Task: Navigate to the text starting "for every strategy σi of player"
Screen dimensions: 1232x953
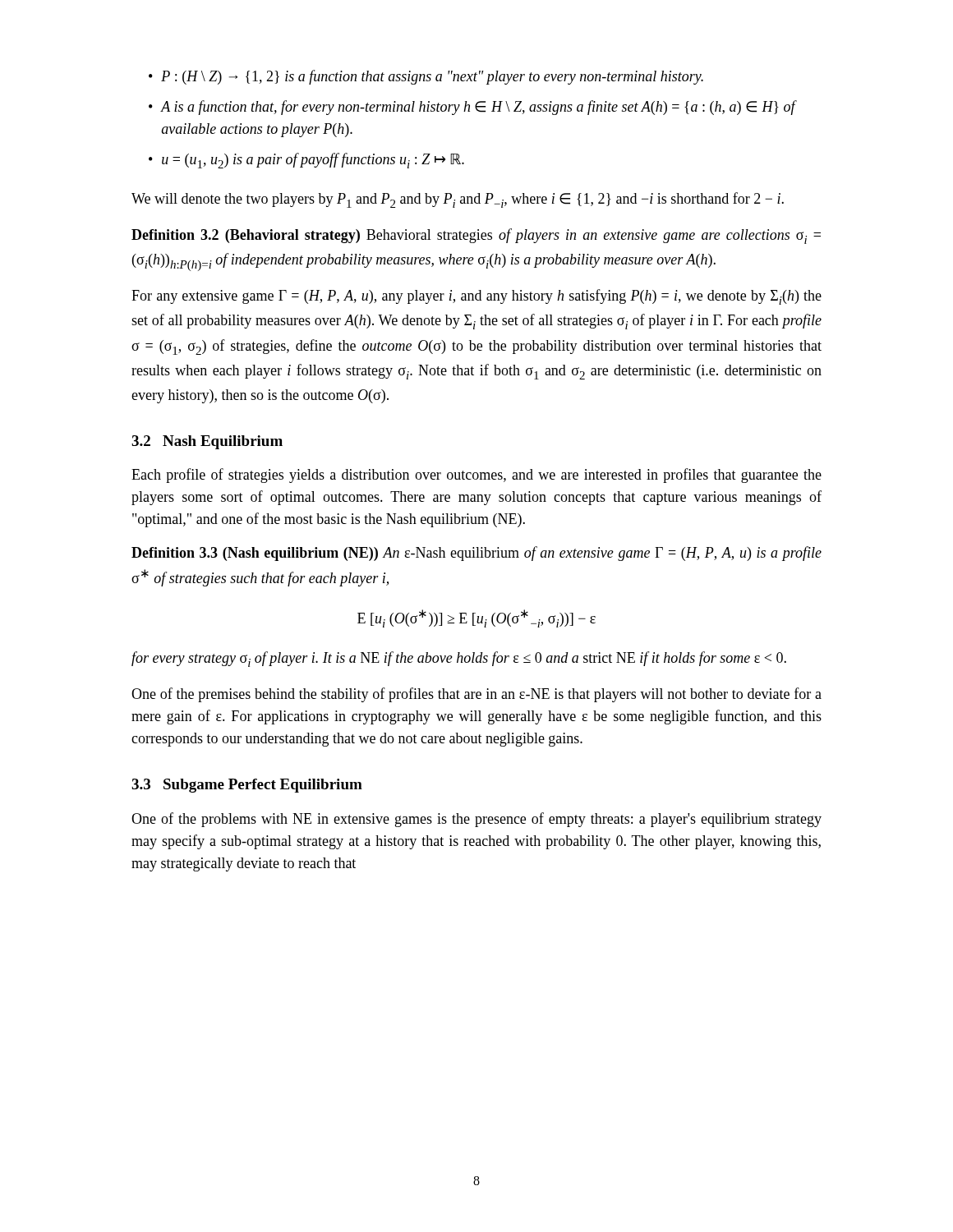Action: click(x=476, y=660)
